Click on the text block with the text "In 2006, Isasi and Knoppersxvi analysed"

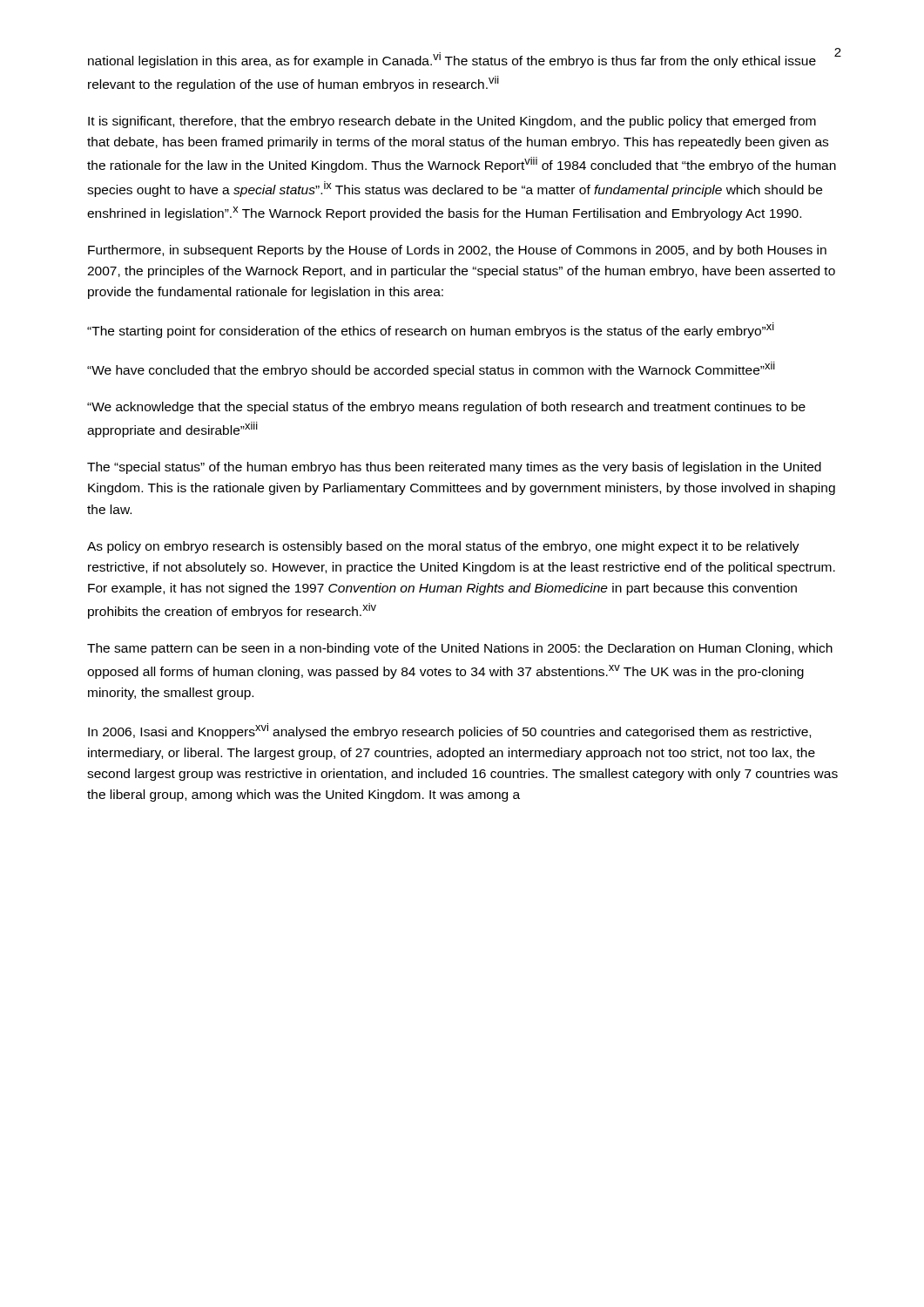coord(464,762)
